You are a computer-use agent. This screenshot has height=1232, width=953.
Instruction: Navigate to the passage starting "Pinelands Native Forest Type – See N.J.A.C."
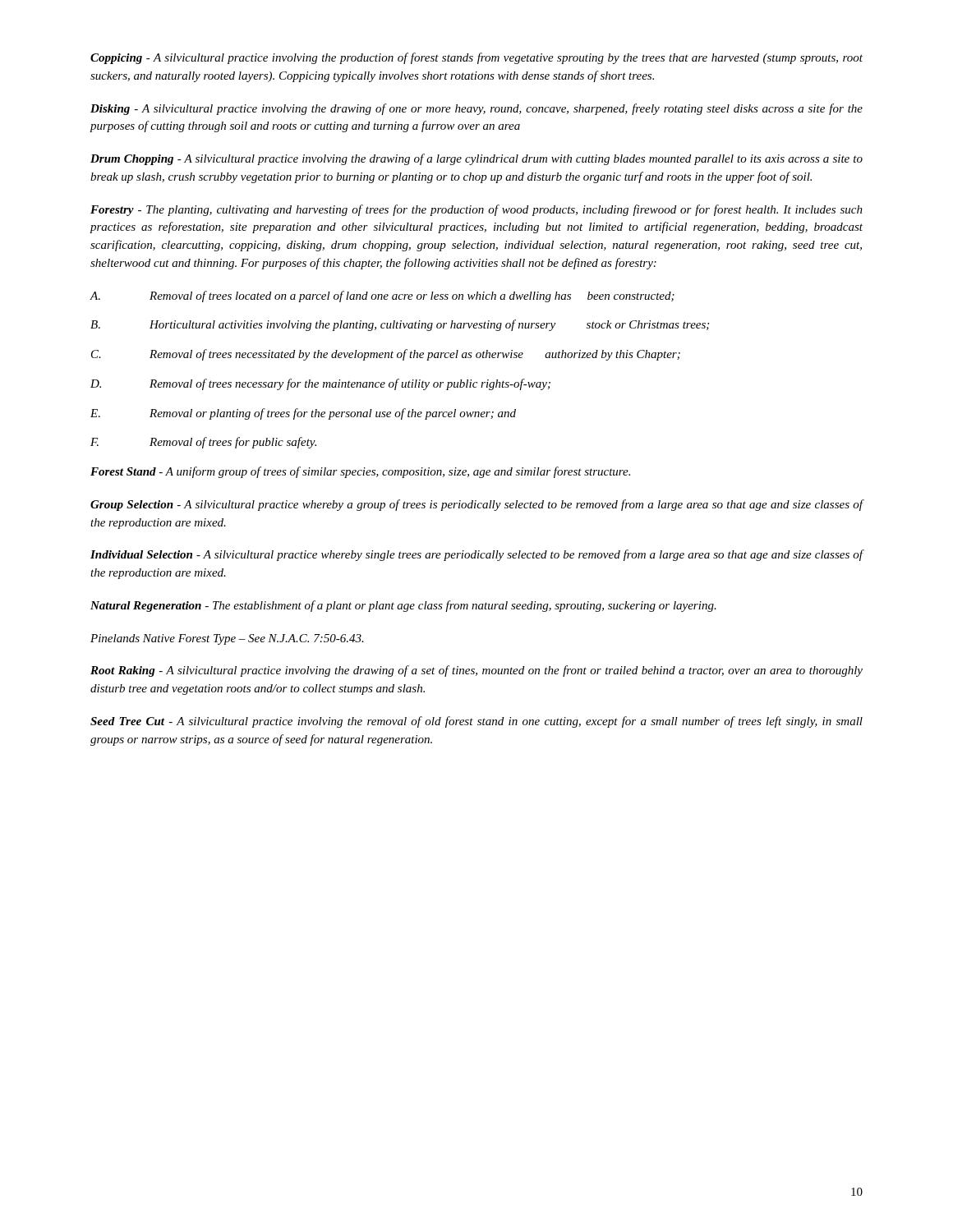click(227, 638)
